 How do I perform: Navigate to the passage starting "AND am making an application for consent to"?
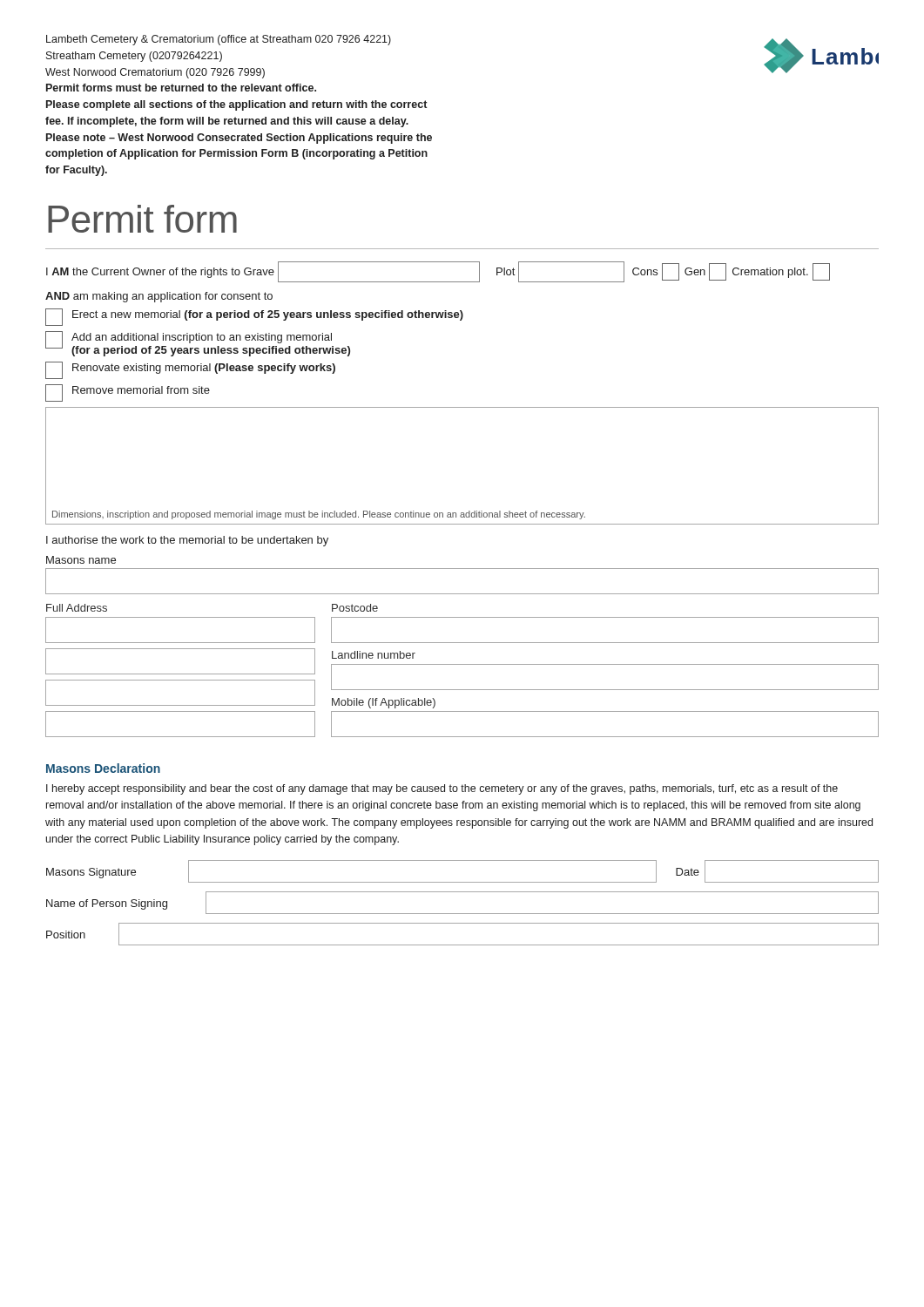(159, 296)
